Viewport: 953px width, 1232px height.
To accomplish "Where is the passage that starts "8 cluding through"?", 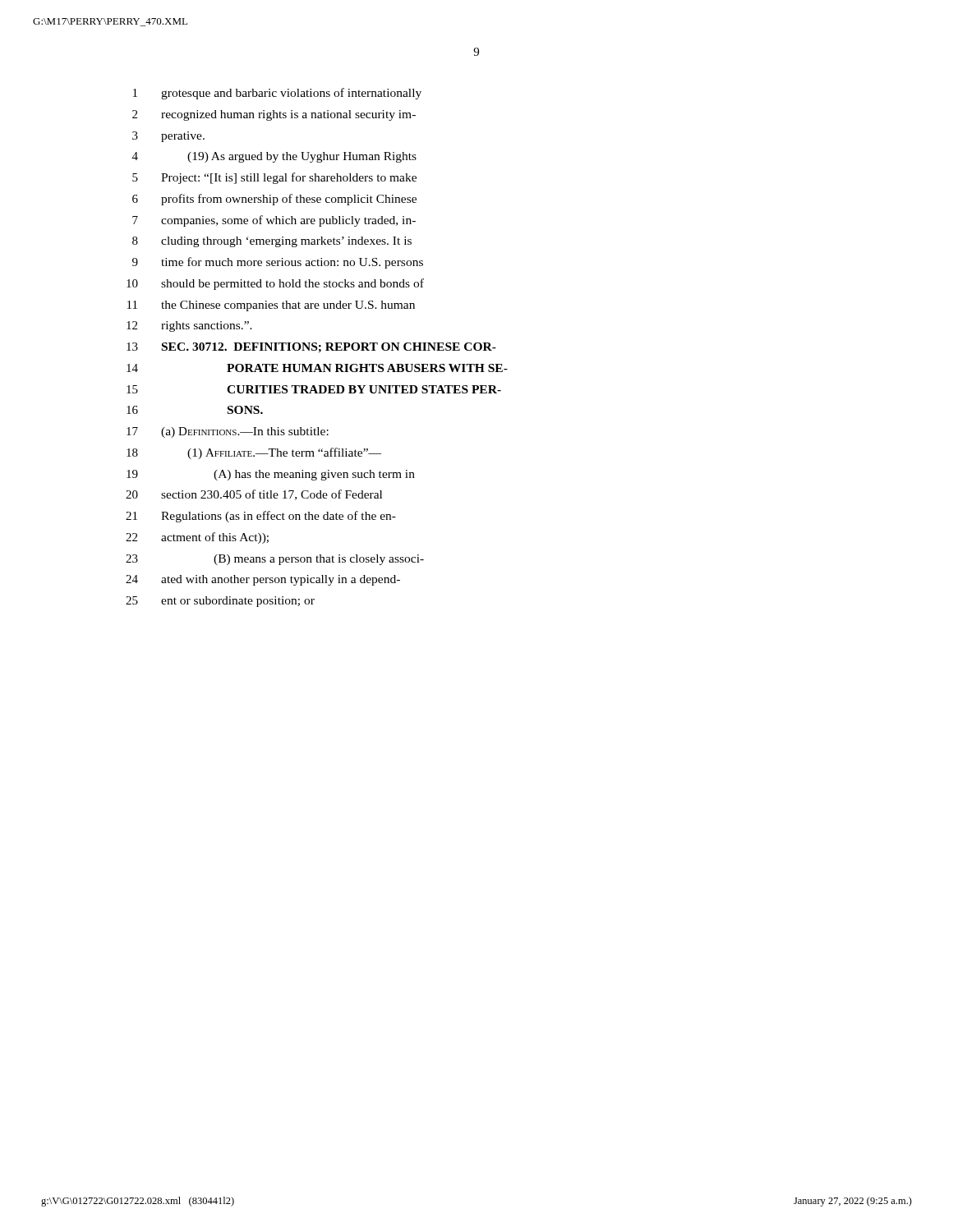I will point(272,242).
